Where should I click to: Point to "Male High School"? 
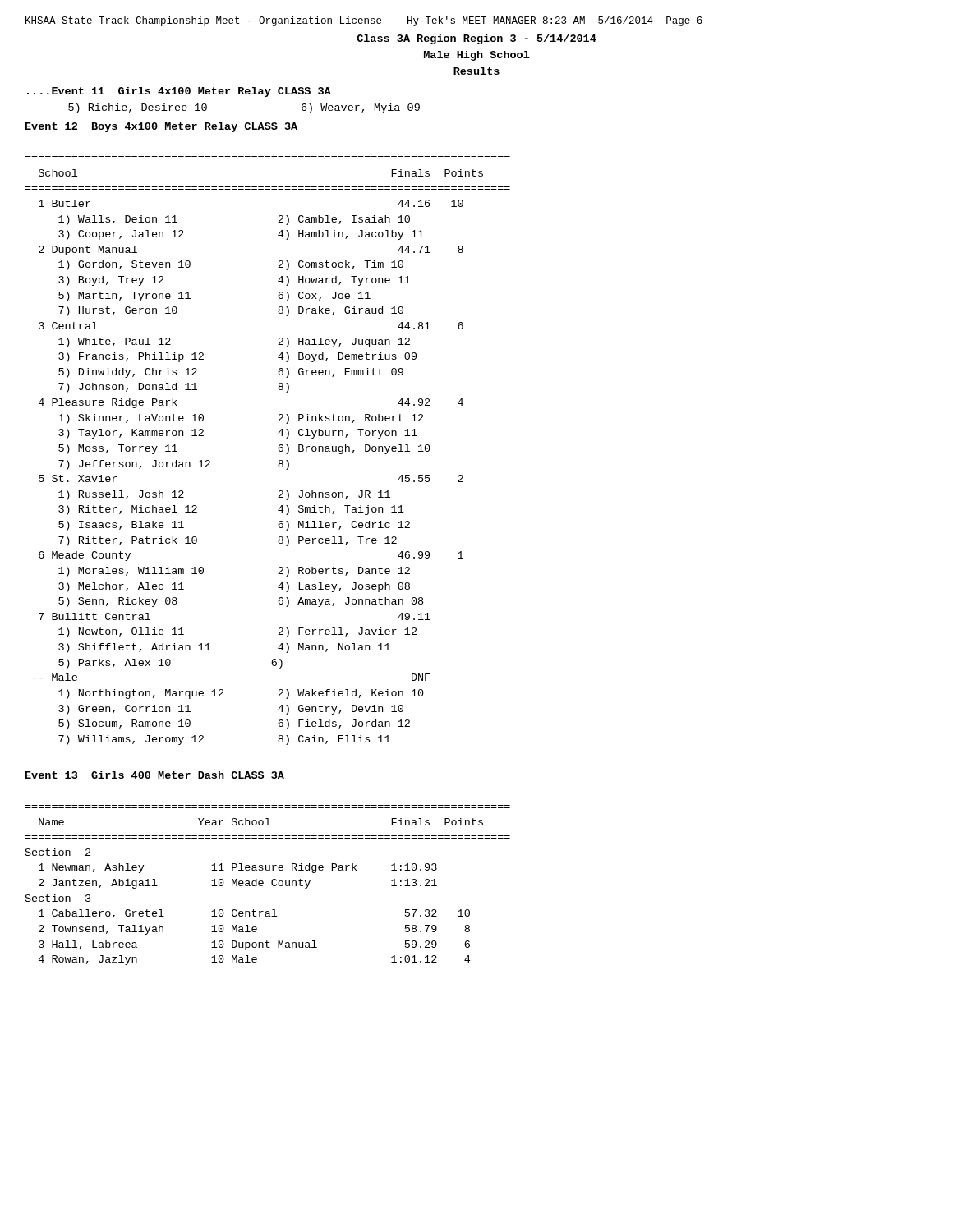pos(476,55)
